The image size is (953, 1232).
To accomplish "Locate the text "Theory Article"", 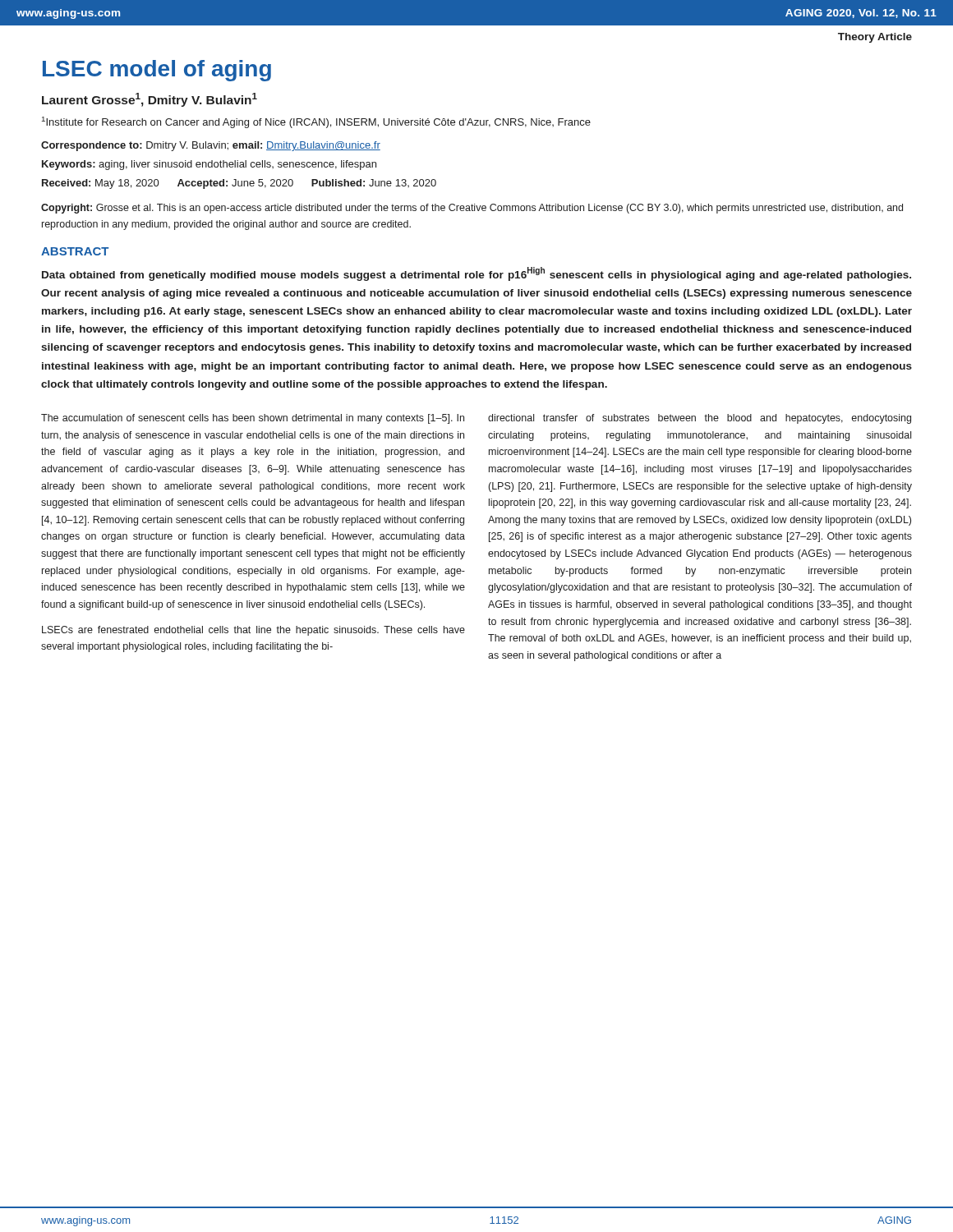I will pyautogui.click(x=875, y=37).
